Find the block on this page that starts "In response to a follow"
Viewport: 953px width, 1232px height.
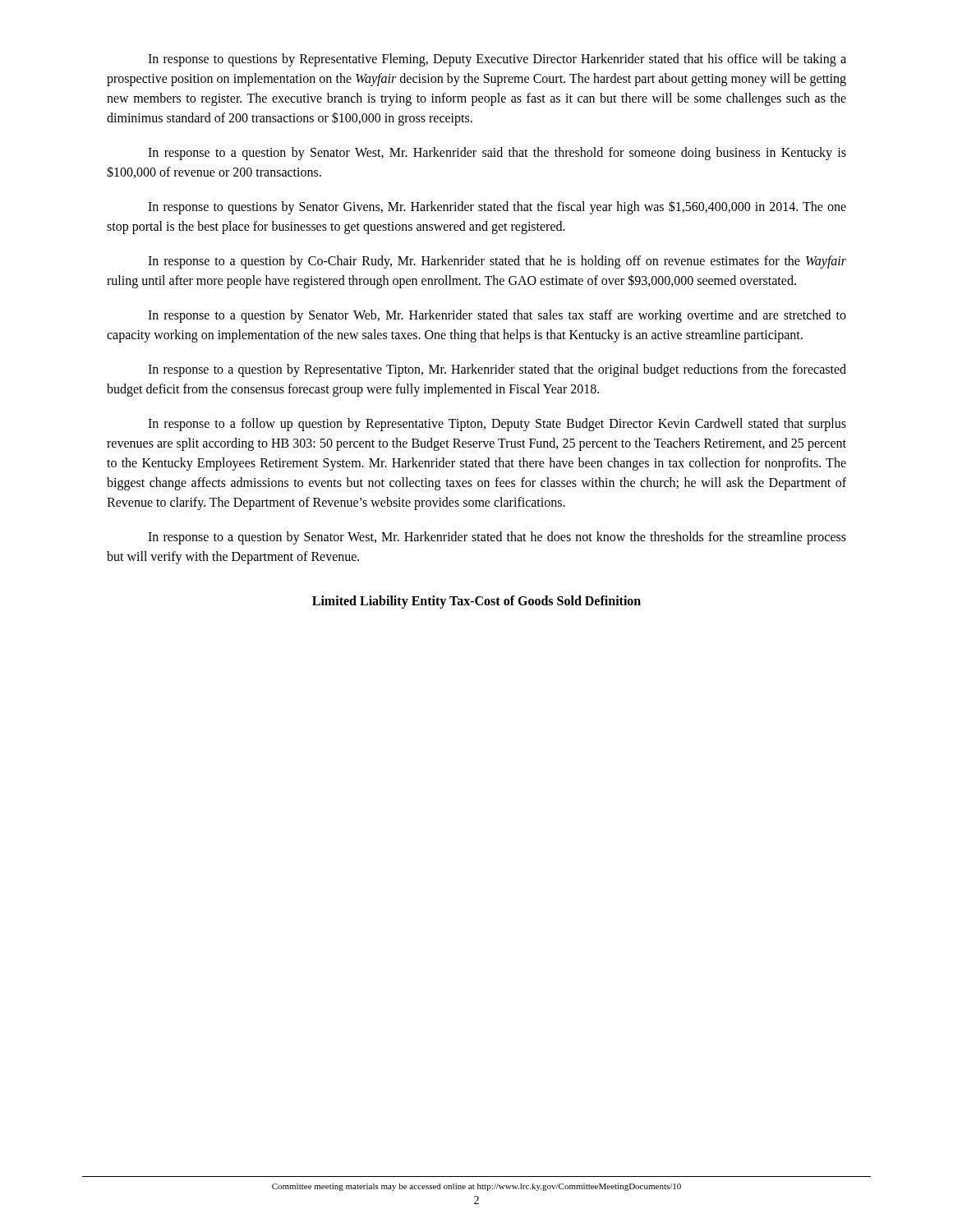click(476, 463)
